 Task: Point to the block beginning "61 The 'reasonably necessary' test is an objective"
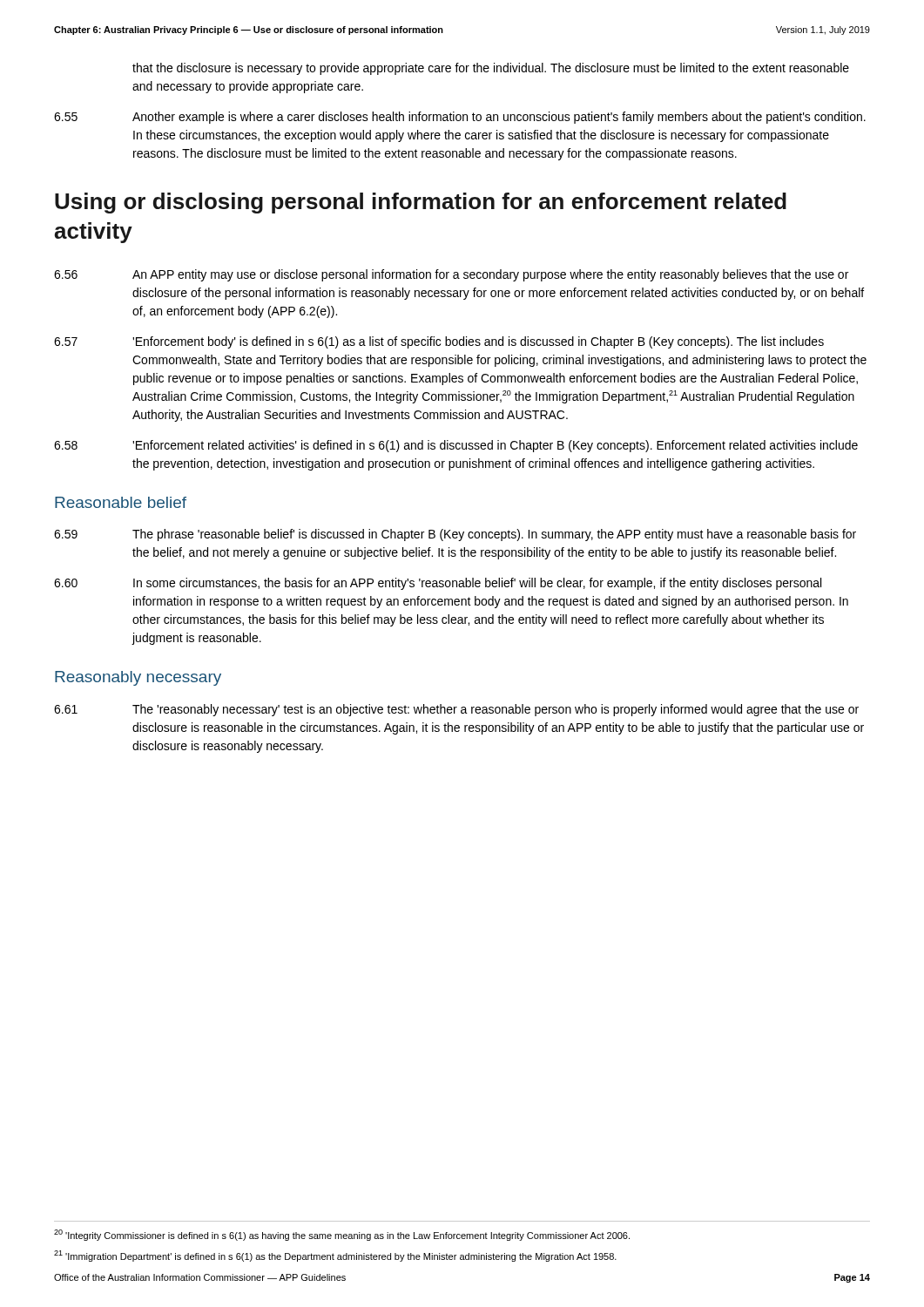tap(462, 728)
